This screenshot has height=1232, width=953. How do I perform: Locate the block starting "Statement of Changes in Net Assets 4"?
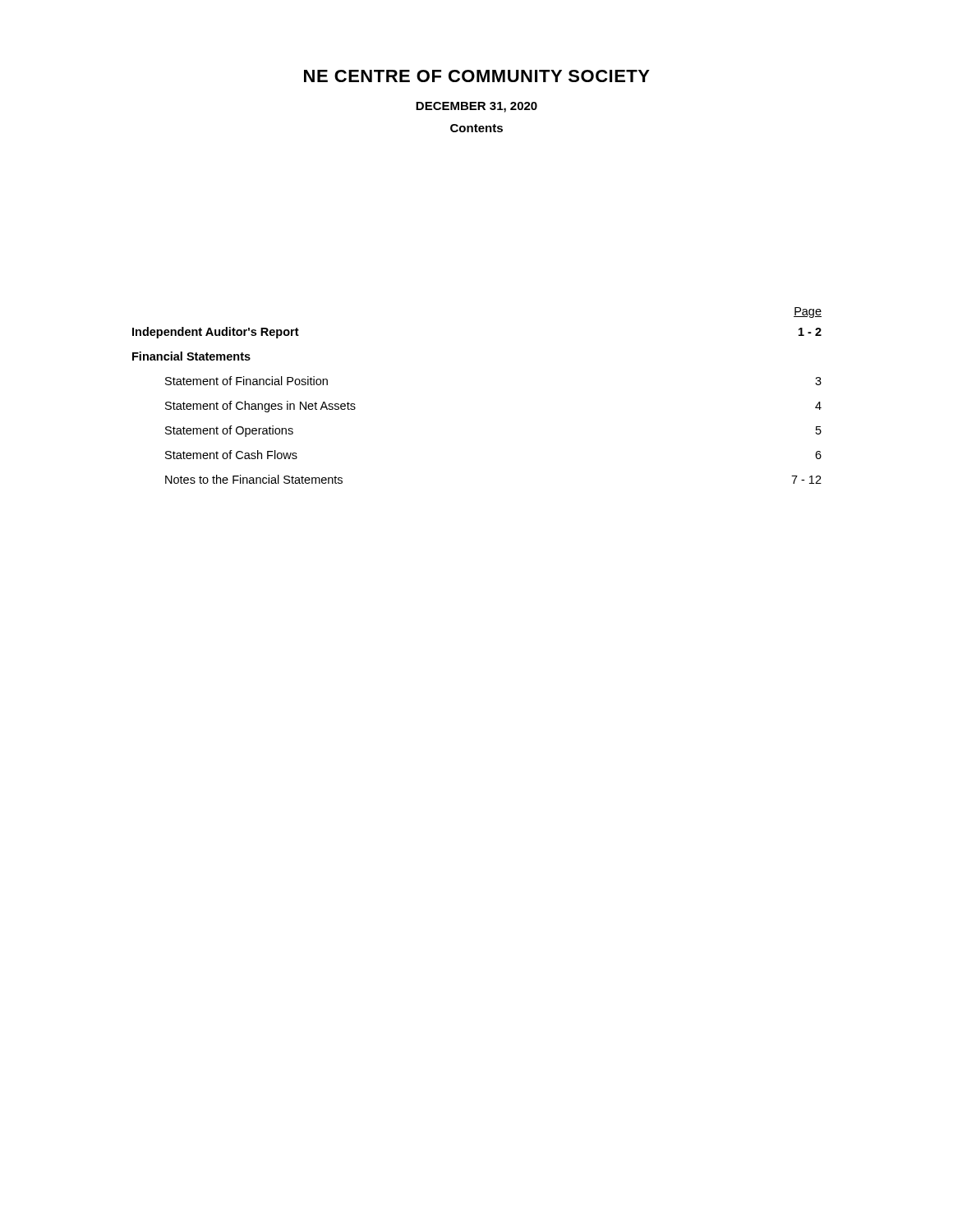click(256, 406)
